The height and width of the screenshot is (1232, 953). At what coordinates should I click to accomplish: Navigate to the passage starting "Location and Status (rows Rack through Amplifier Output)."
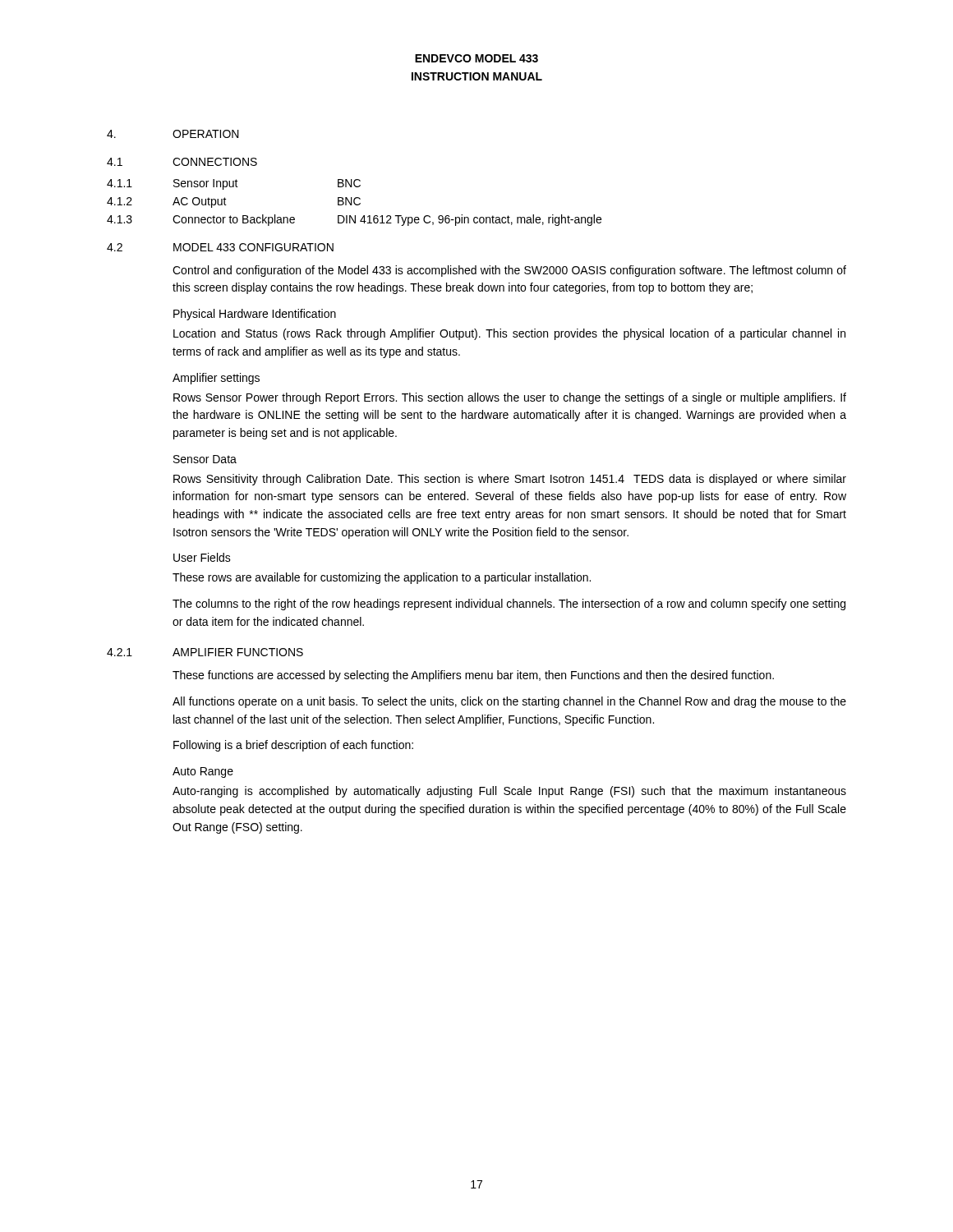[x=509, y=342]
